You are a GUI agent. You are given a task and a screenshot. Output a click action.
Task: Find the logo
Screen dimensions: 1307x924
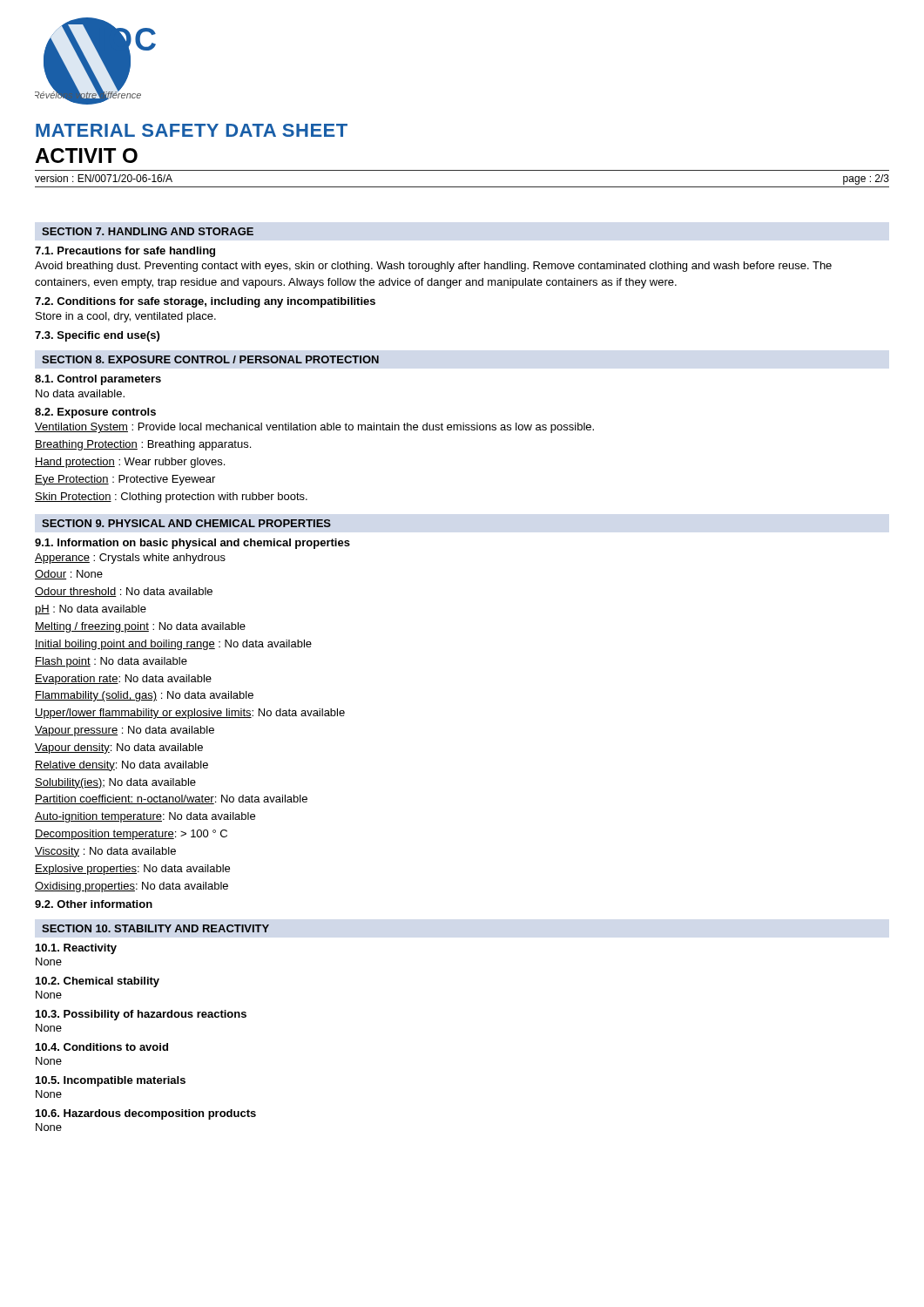point(122,65)
